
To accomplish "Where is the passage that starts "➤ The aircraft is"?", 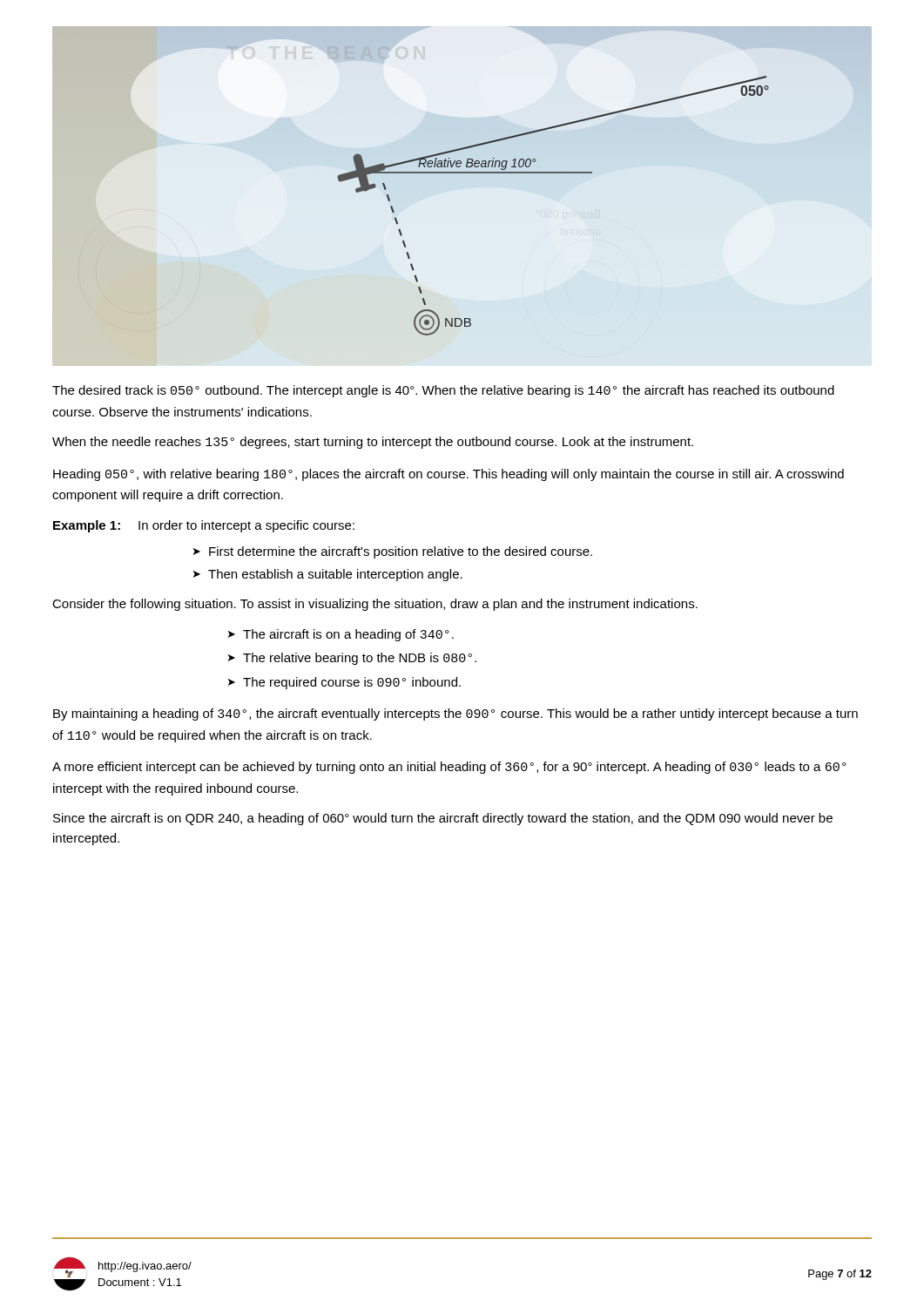I will [340, 635].
